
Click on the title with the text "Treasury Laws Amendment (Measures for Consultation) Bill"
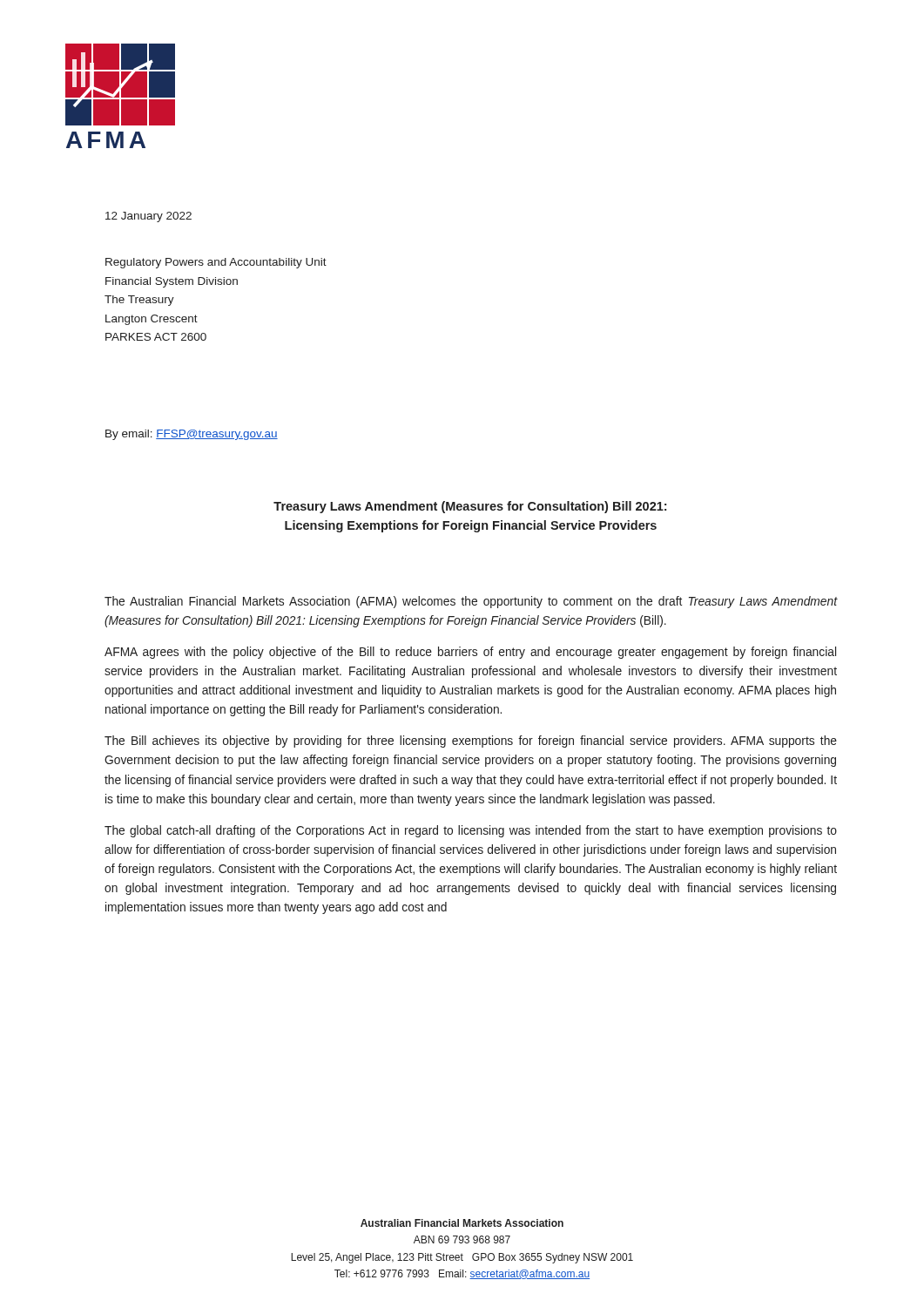pyautogui.click(x=471, y=516)
